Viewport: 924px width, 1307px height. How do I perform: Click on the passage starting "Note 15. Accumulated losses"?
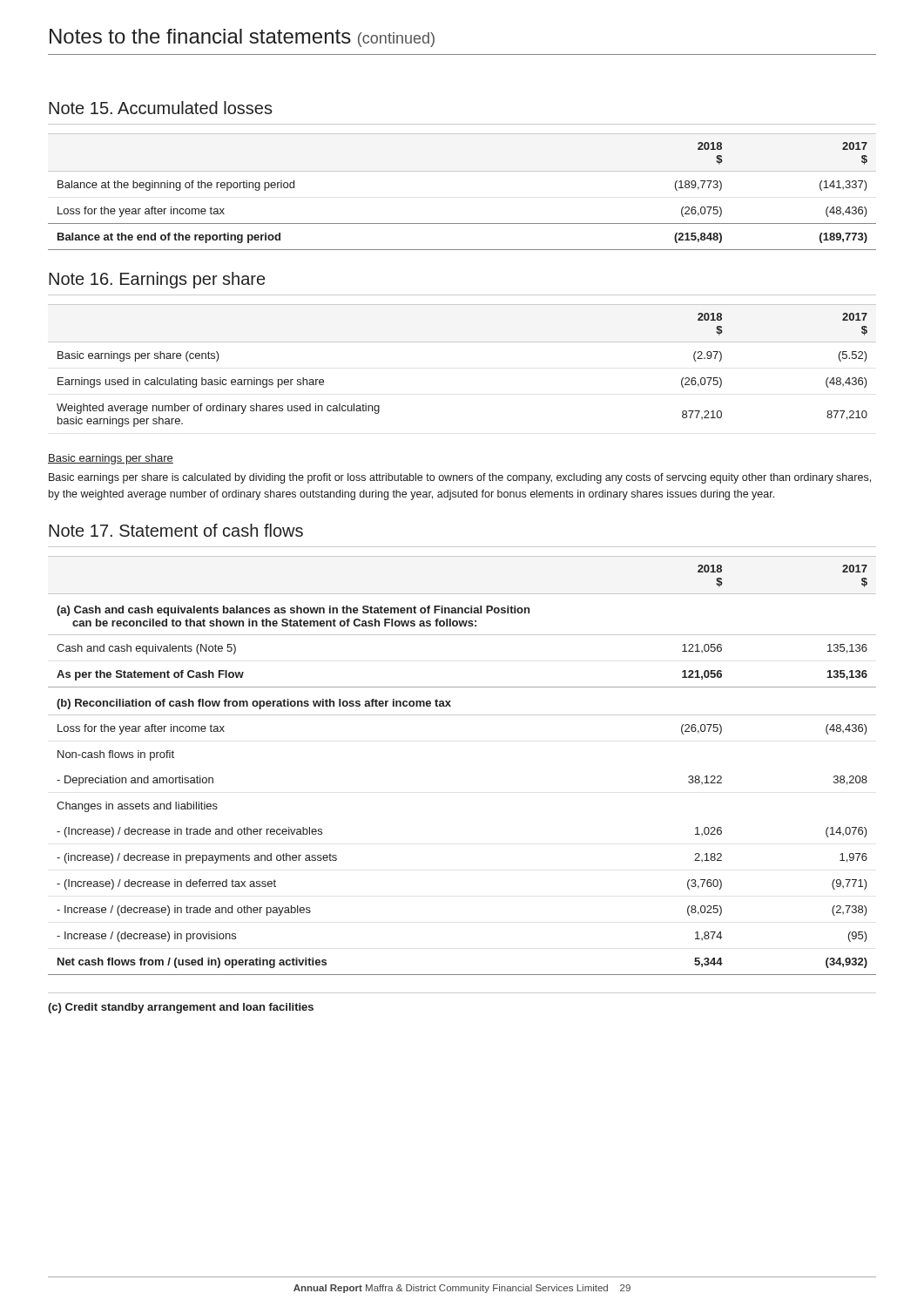pos(160,108)
